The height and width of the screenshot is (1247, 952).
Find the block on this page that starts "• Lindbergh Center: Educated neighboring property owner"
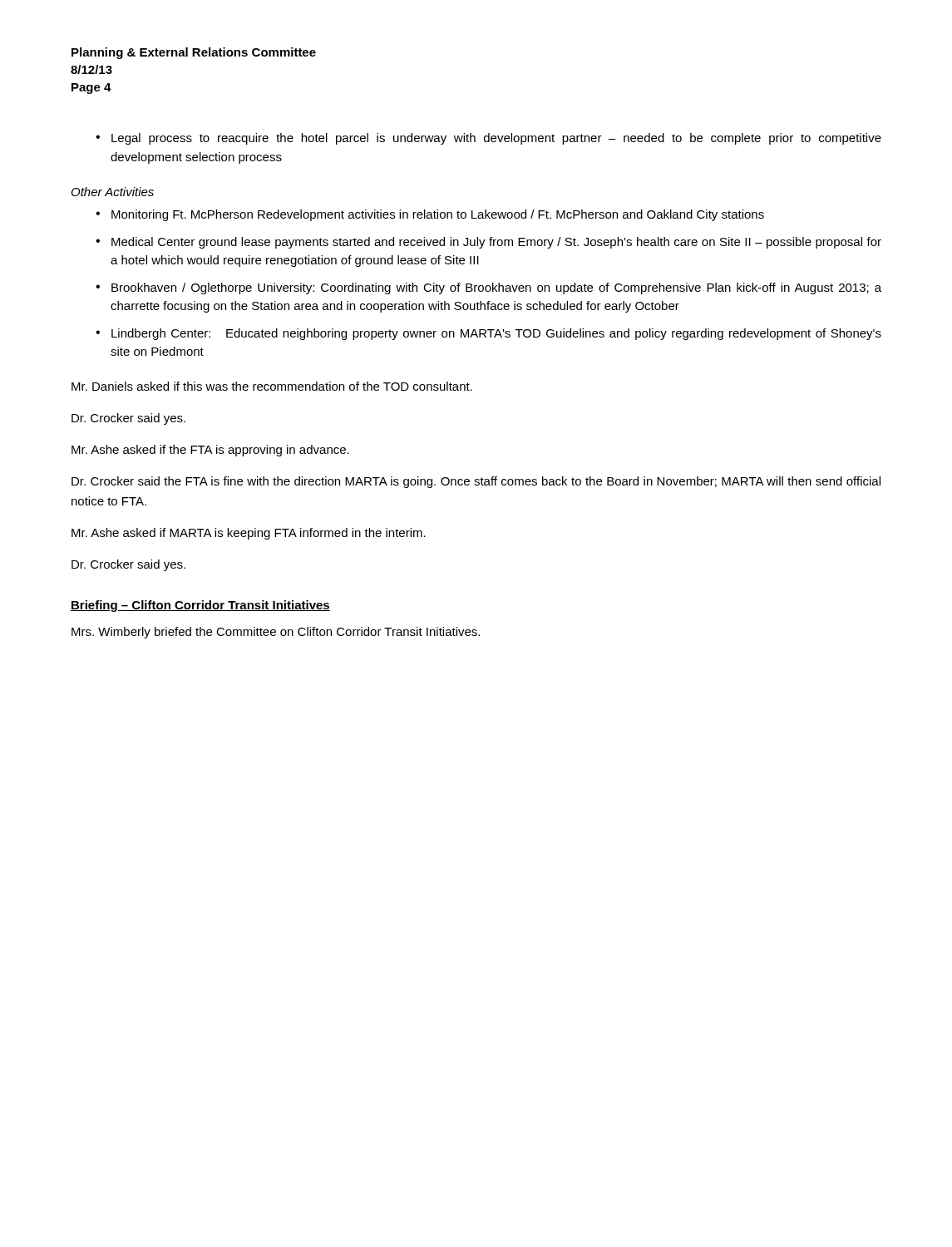488,343
